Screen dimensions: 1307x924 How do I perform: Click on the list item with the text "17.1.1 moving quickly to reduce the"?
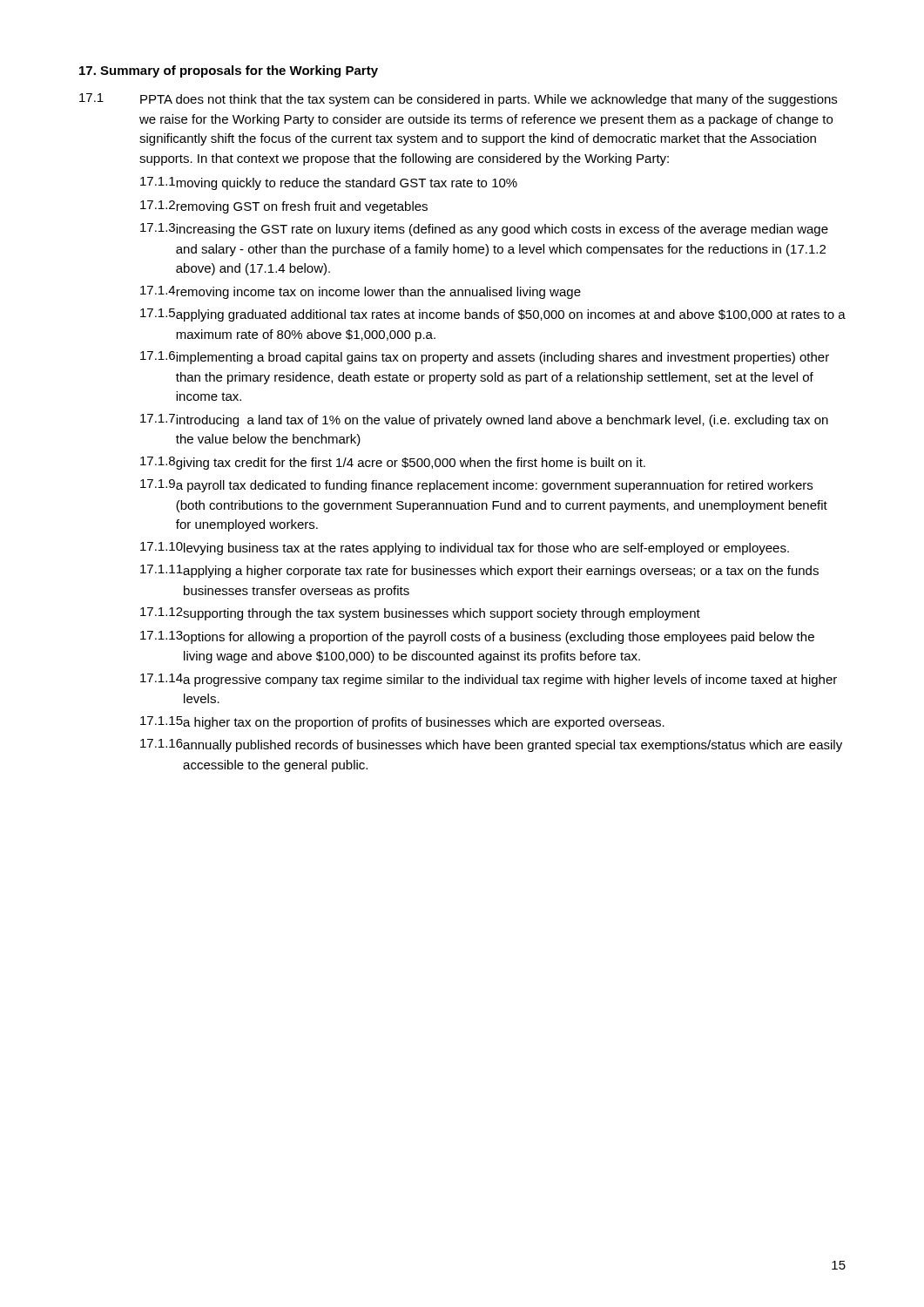(x=462, y=183)
